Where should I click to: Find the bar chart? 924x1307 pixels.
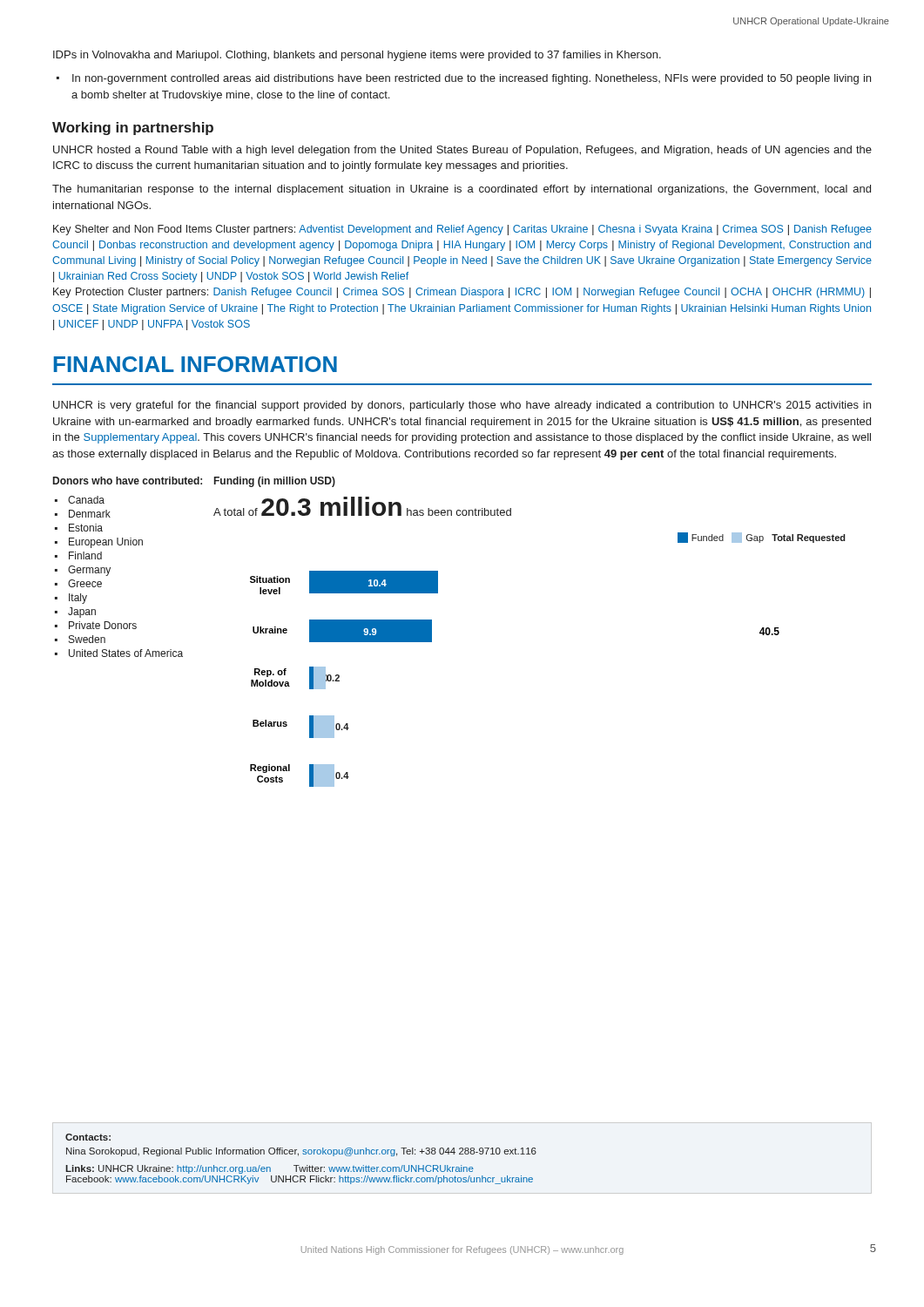[x=462, y=641]
